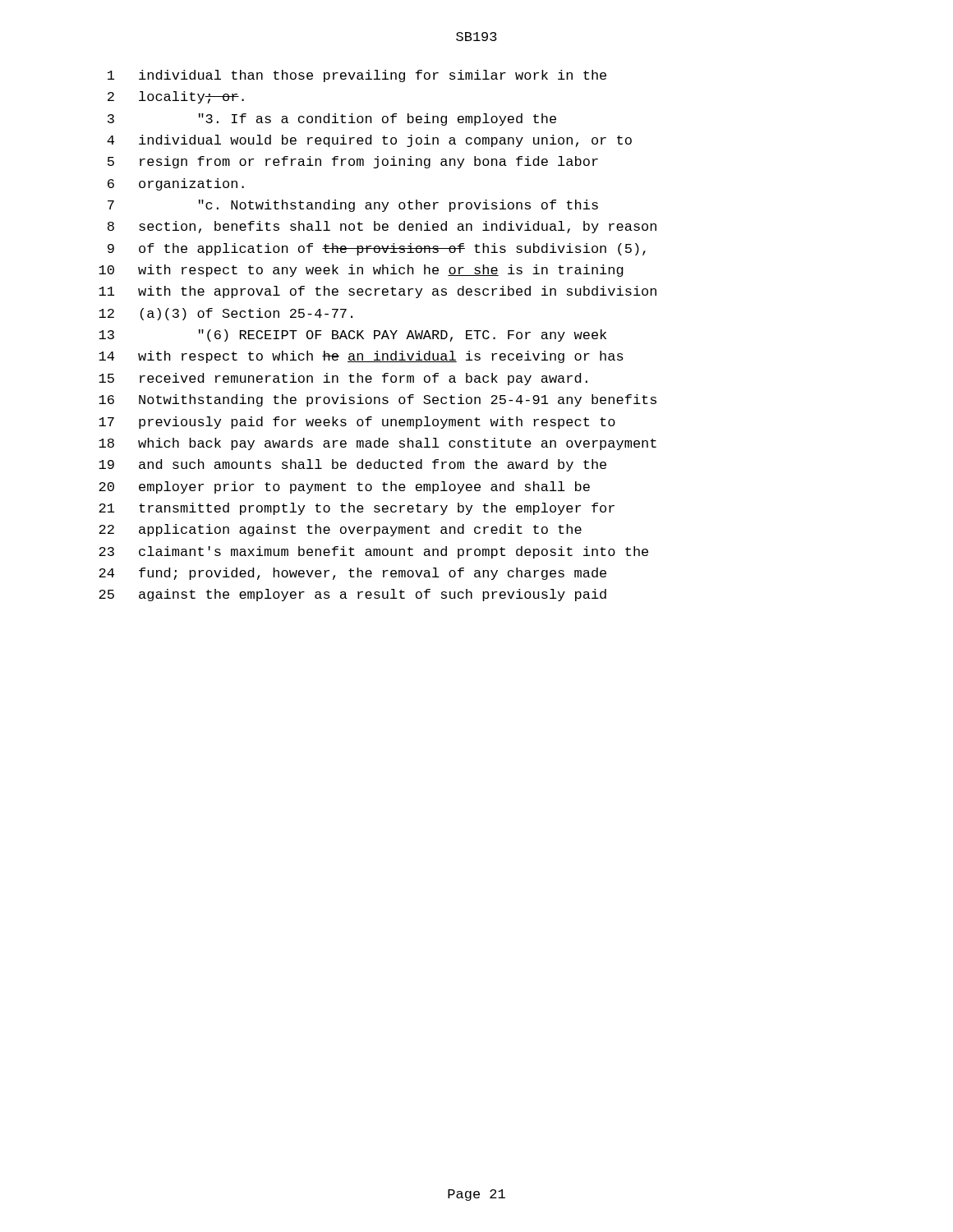Find the region starting "7 "c. Notwithstanding any other provisions of this"

[x=476, y=206]
